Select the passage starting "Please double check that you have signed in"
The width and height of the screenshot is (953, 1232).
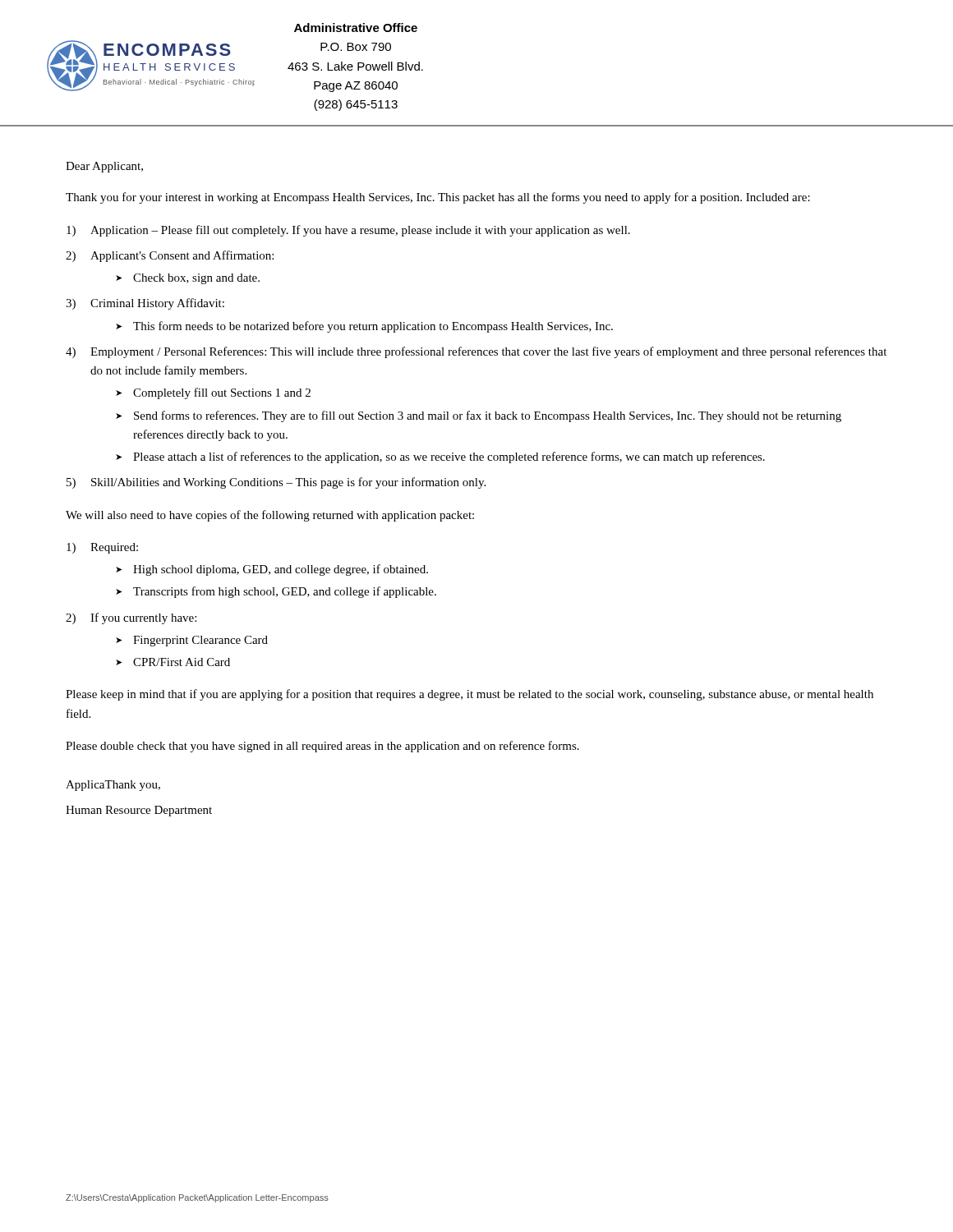pos(323,746)
